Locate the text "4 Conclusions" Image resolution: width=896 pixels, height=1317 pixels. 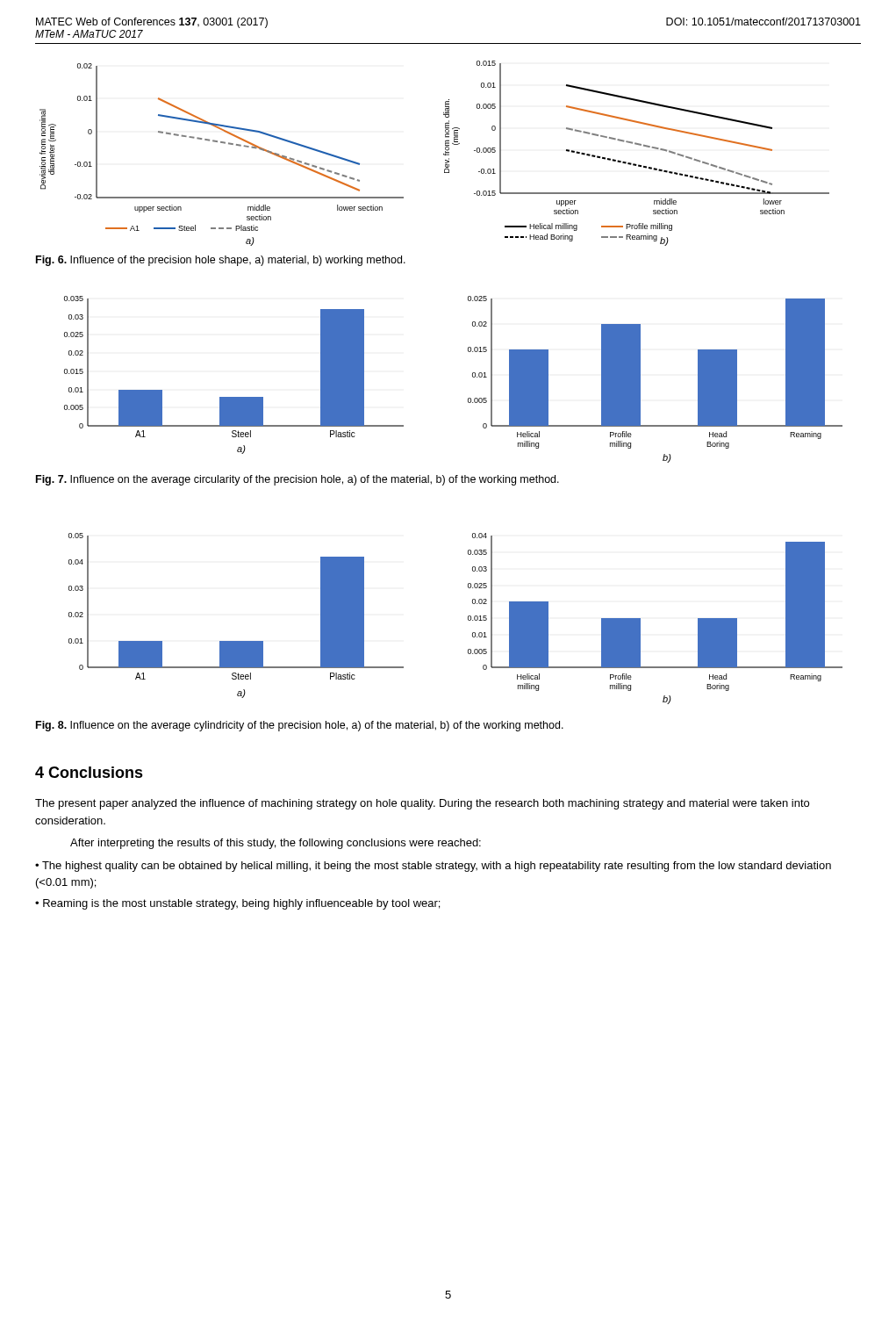tap(89, 773)
